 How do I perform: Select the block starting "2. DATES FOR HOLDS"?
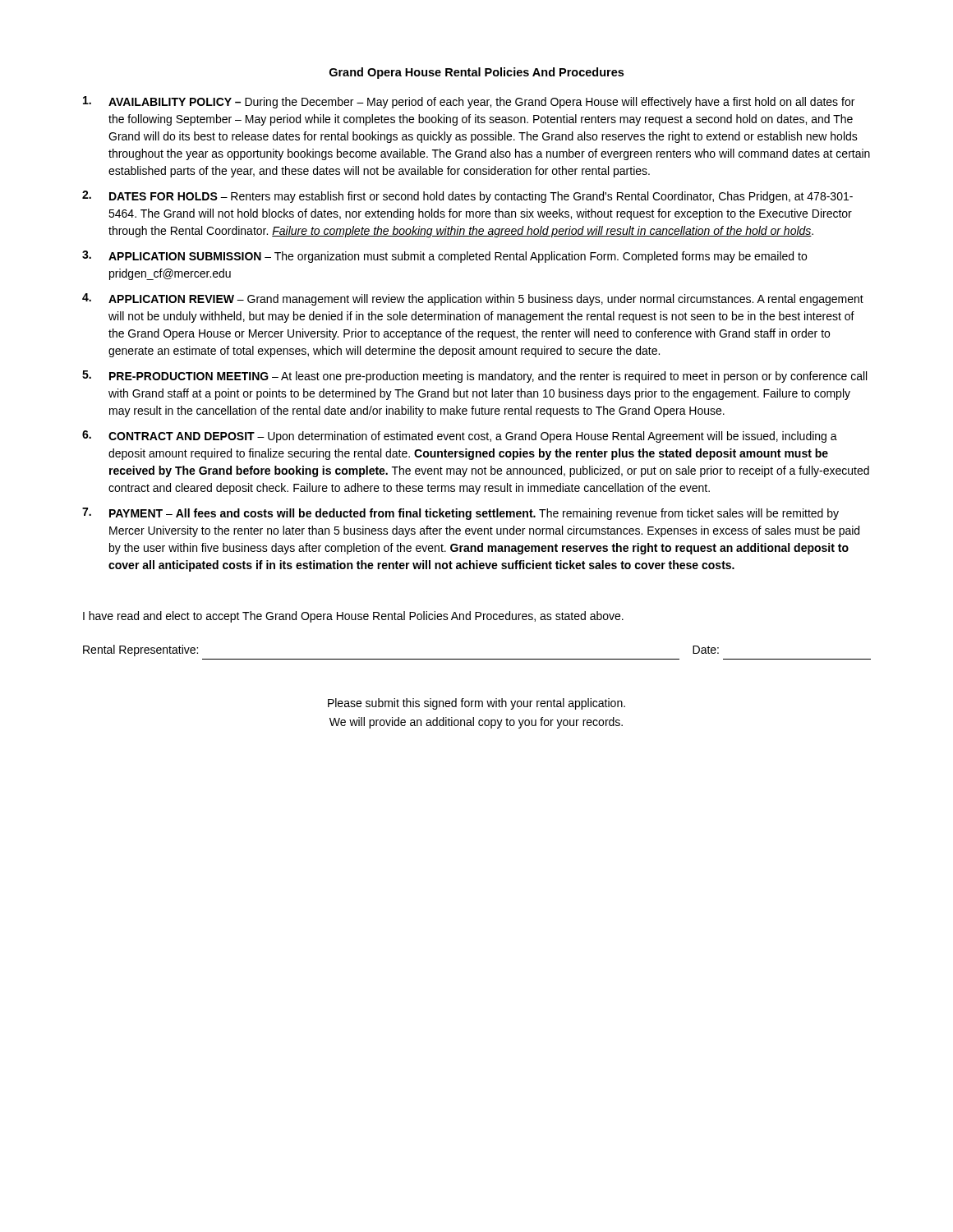[476, 214]
